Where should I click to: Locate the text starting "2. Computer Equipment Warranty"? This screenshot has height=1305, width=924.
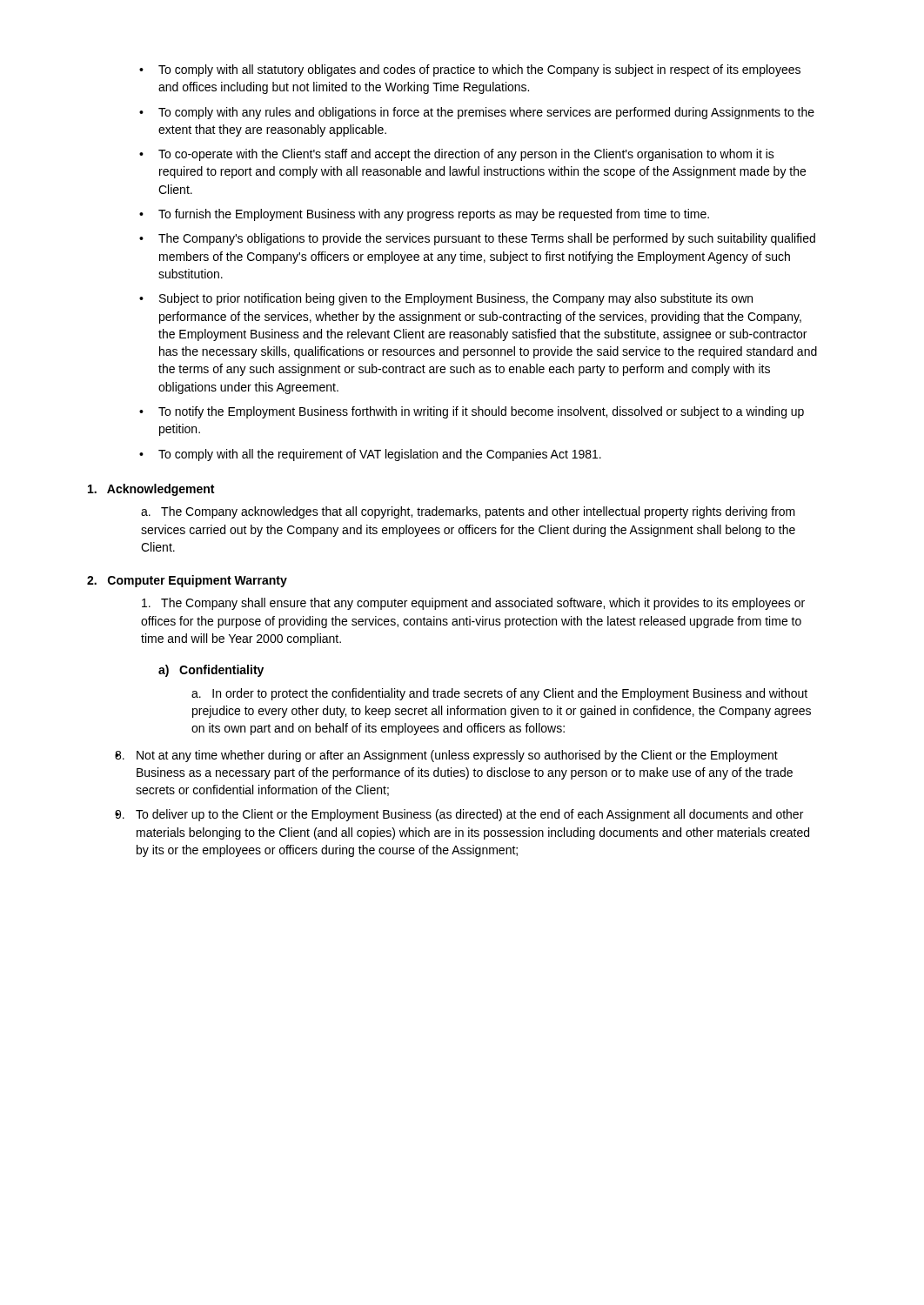(x=187, y=580)
